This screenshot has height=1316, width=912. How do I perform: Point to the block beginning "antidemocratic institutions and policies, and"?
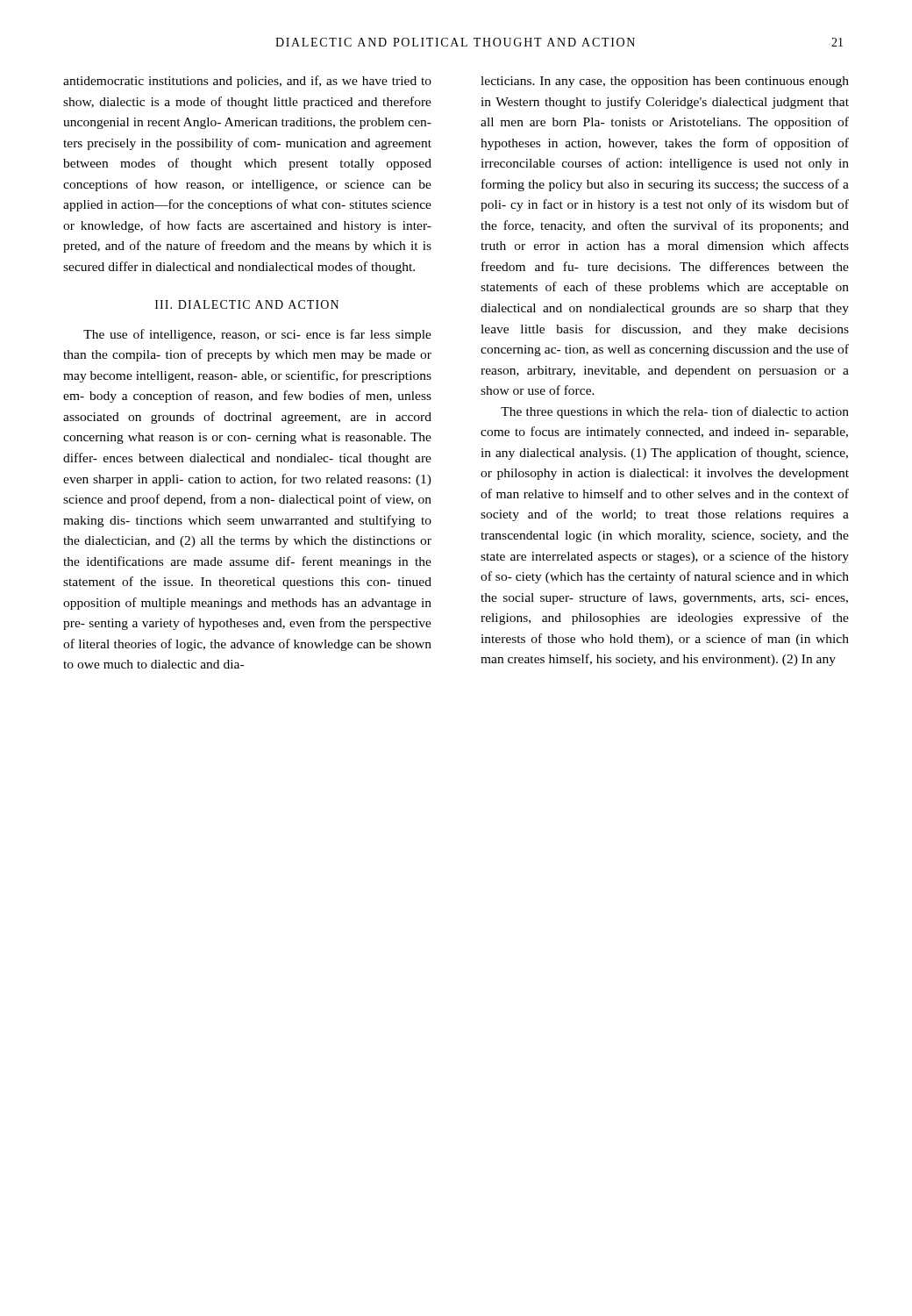coord(247,173)
